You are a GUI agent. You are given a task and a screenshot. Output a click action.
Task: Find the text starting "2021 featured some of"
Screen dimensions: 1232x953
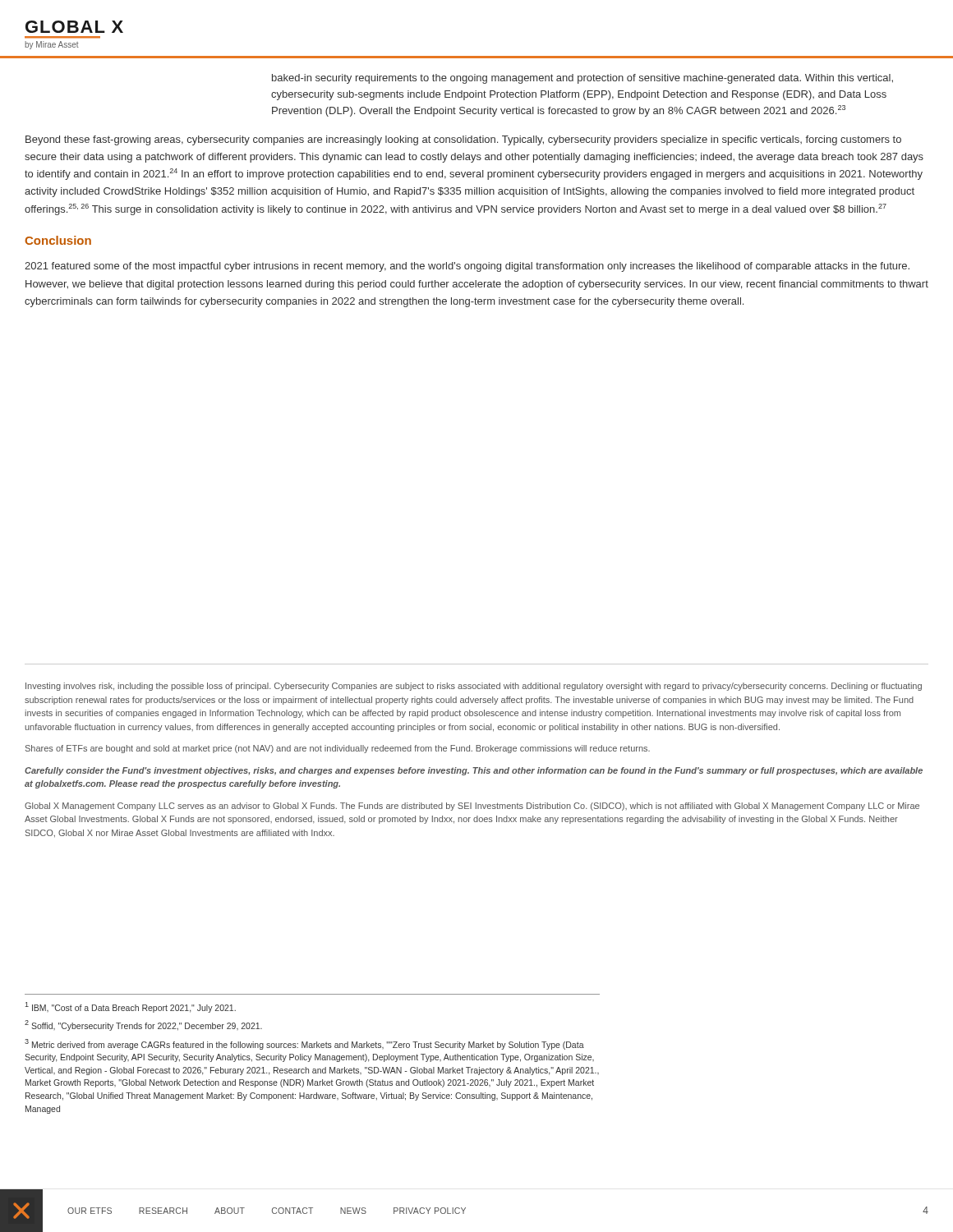[476, 284]
